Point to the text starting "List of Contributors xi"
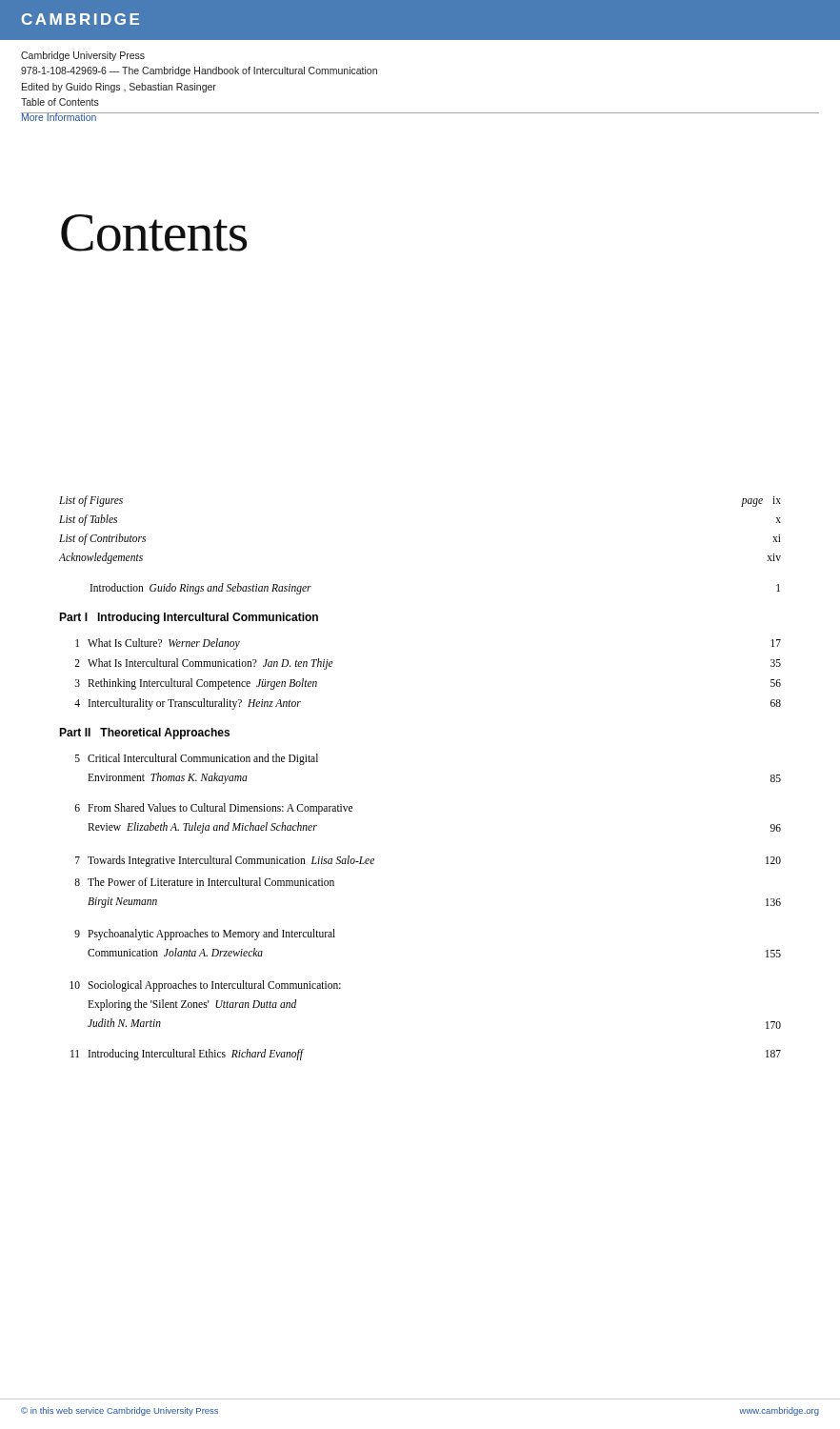The width and height of the screenshot is (840, 1429). tap(104, 539)
